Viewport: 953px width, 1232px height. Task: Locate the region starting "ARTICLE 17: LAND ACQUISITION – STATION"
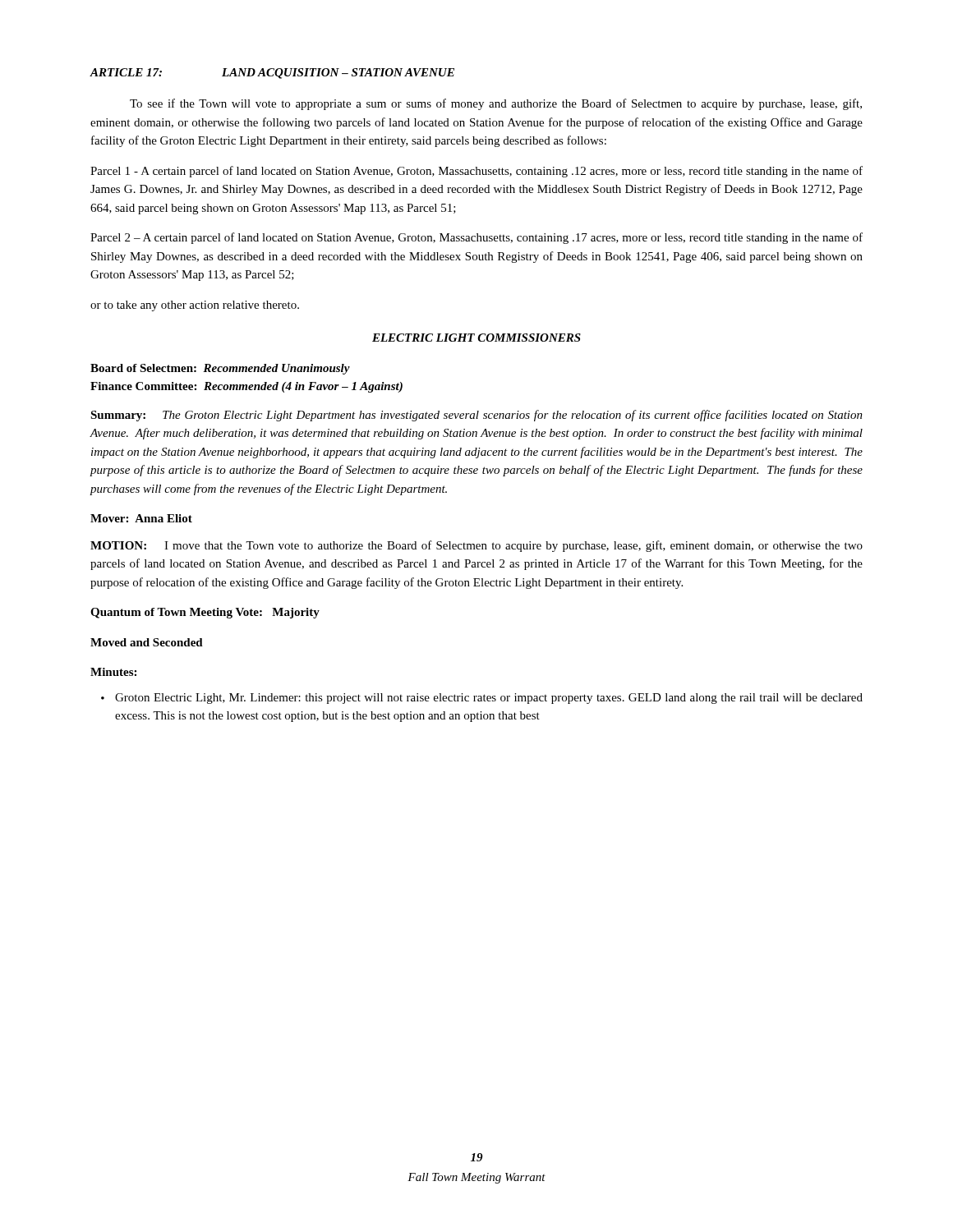273,73
